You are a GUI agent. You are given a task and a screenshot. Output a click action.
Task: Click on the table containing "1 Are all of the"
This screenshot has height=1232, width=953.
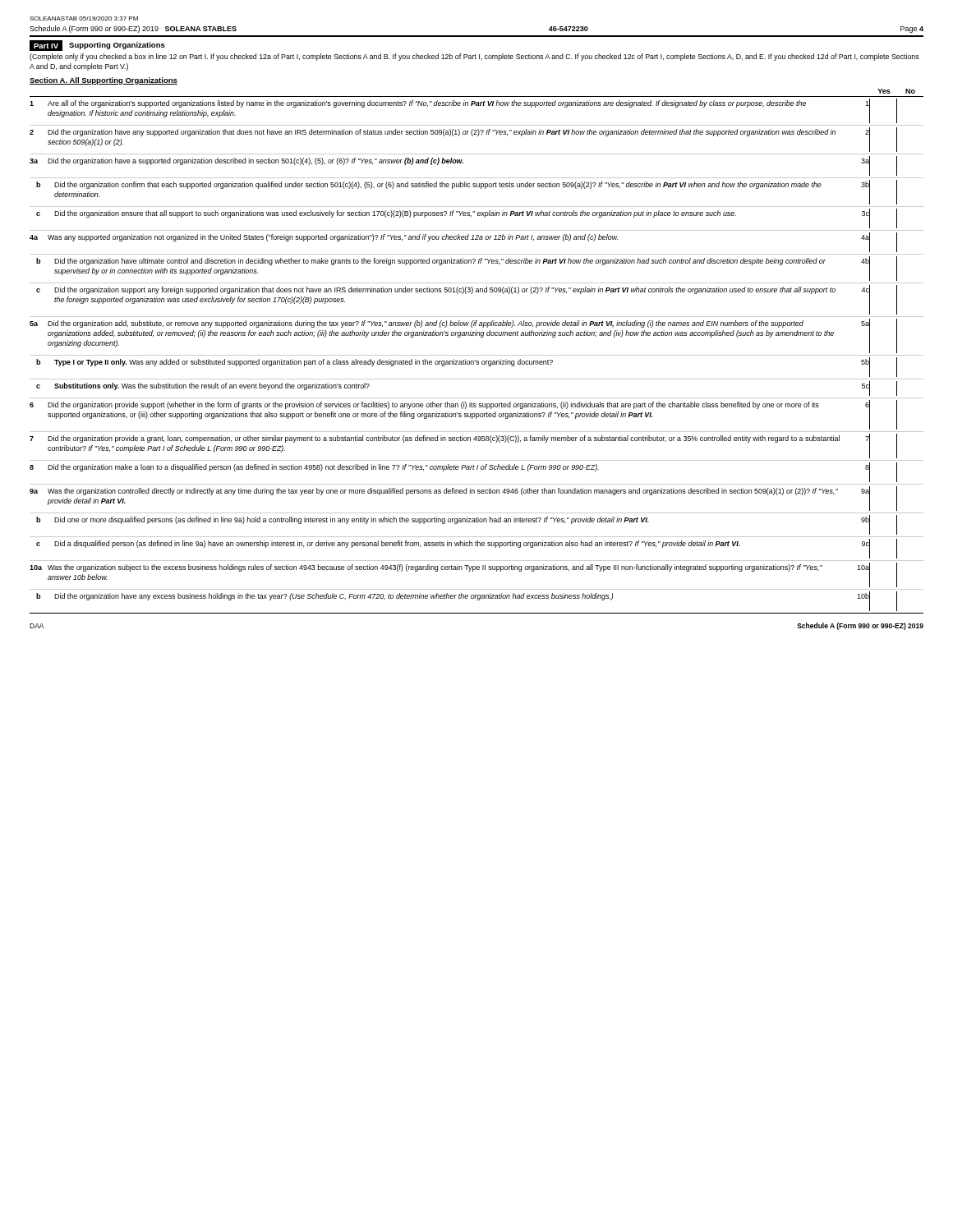[476, 355]
